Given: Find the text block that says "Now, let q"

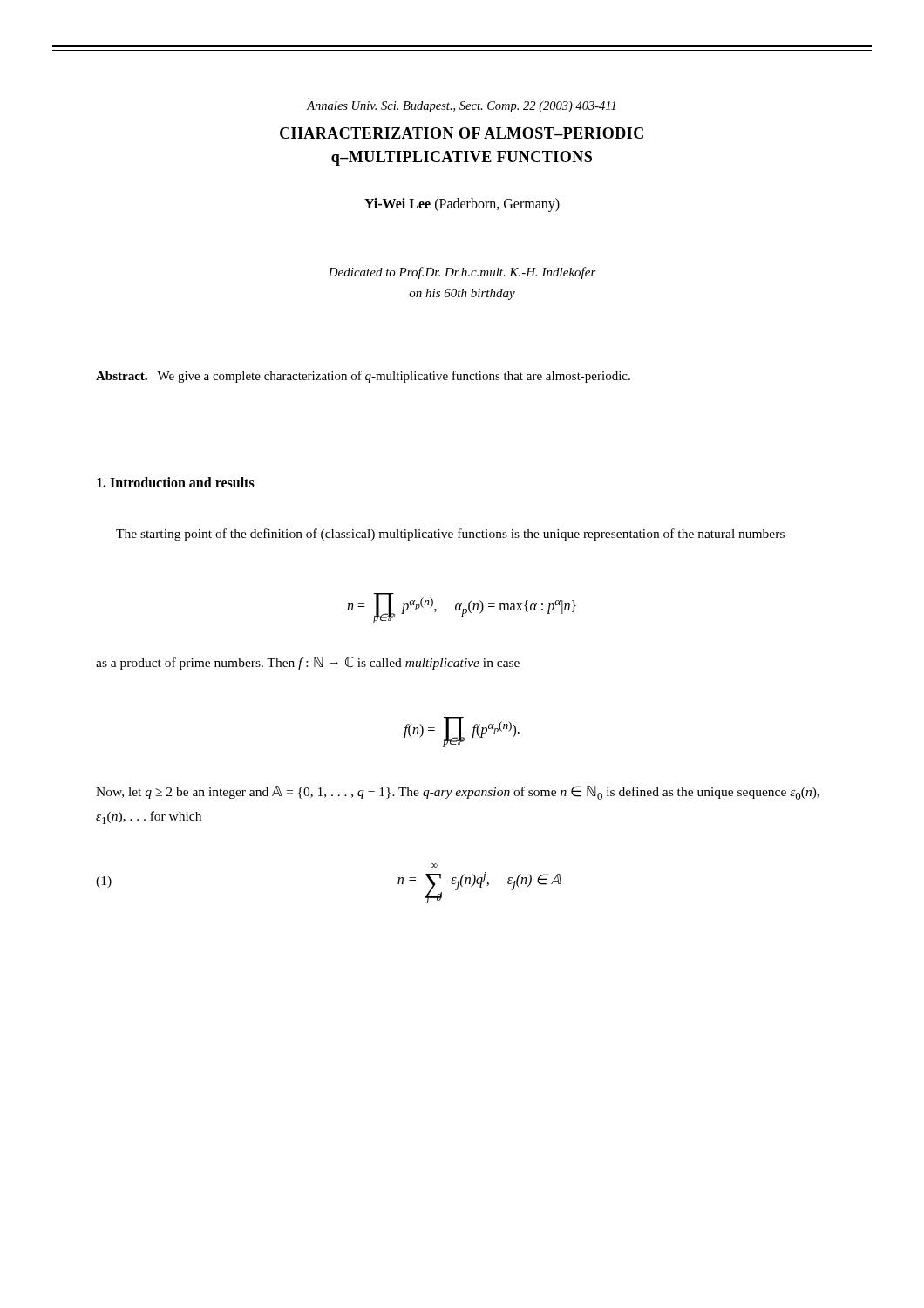Looking at the screenshot, I should 458,805.
